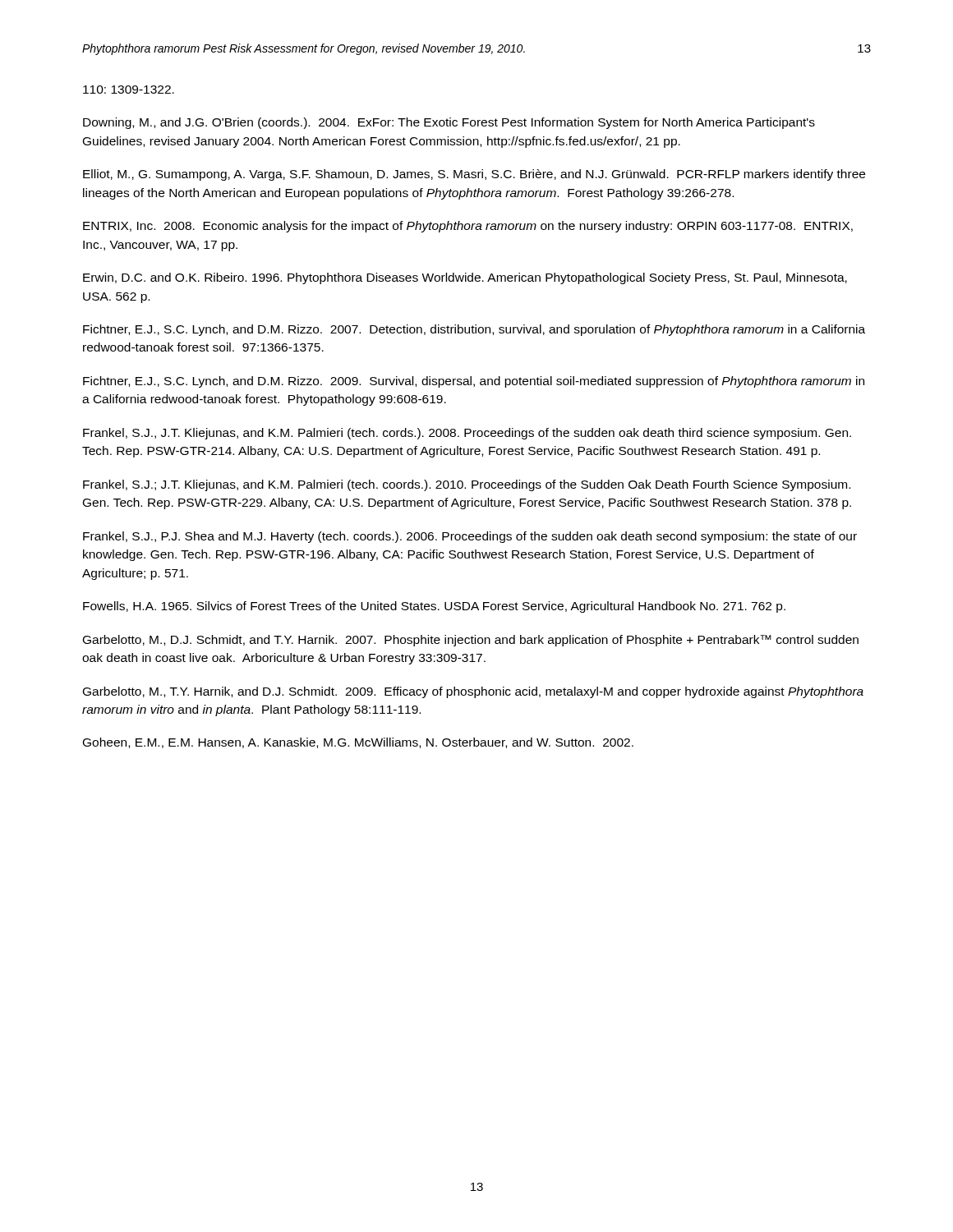Point to the block beginning "Erwin, D.C. and O.K."

(x=476, y=287)
